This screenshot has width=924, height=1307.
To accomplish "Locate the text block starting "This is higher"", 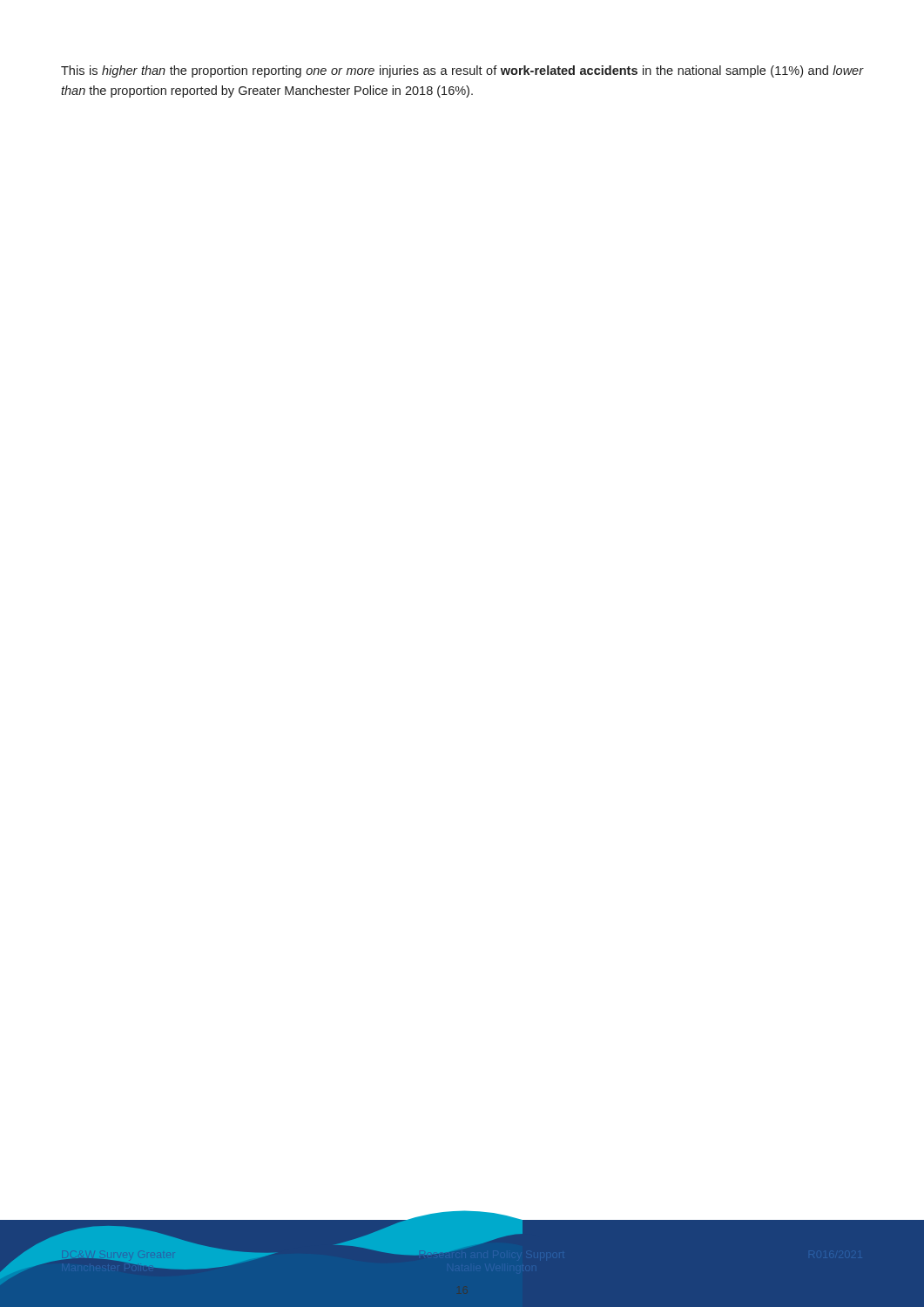I will pyautogui.click(x=462, y=81).
